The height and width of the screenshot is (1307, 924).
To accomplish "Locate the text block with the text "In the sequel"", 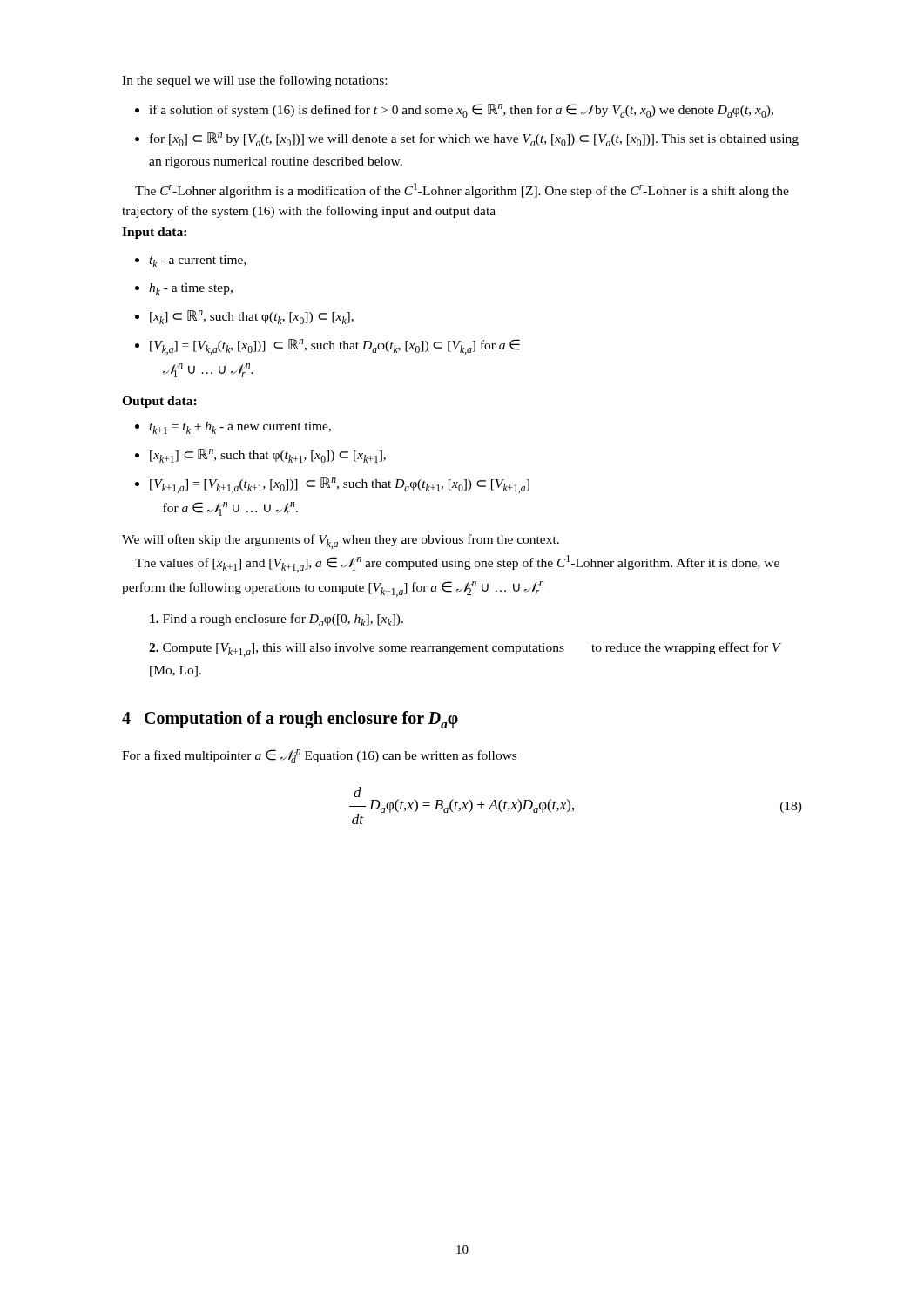I will tap(255, 80).
